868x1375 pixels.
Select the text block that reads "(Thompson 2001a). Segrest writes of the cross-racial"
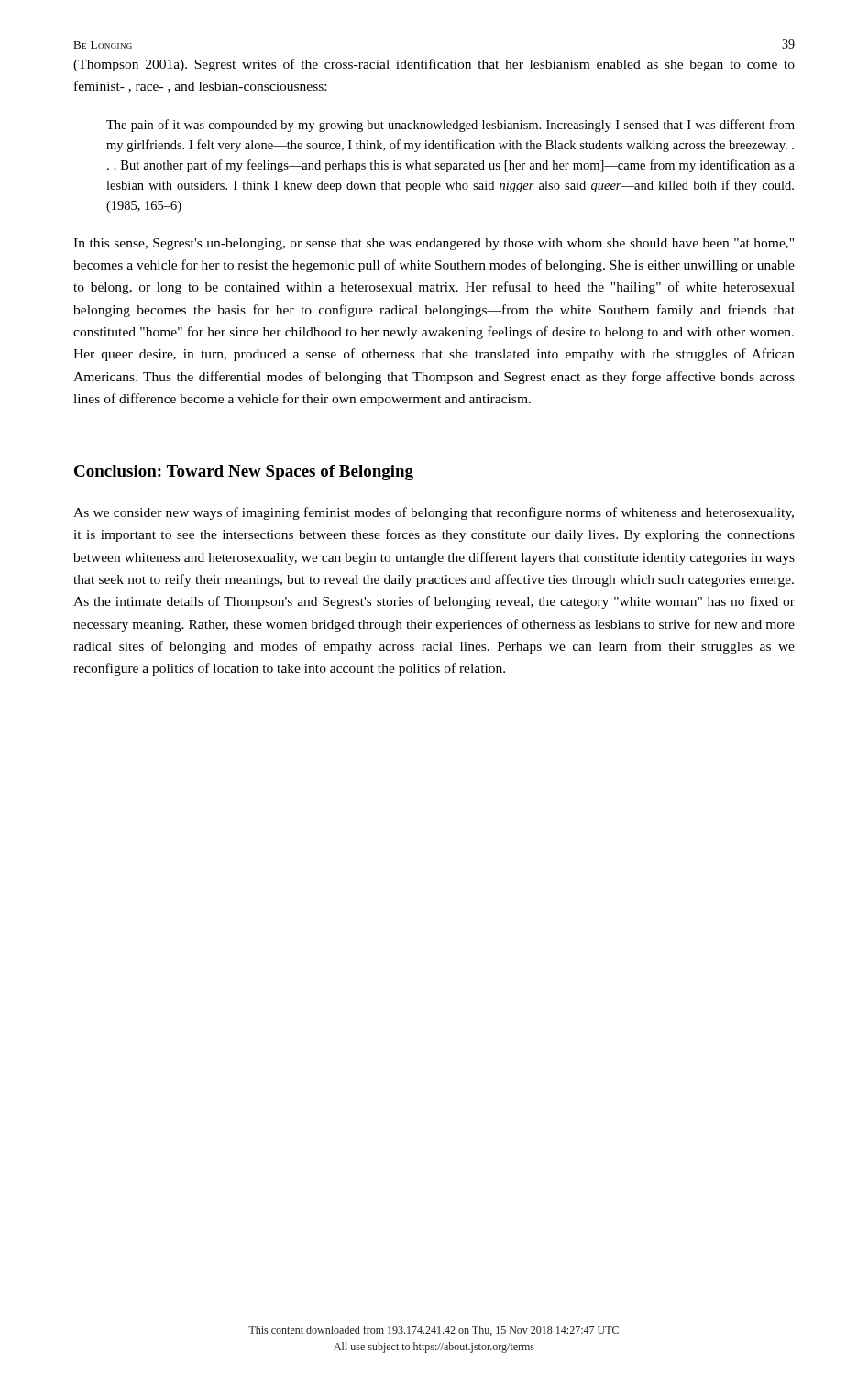coord(434,75)
